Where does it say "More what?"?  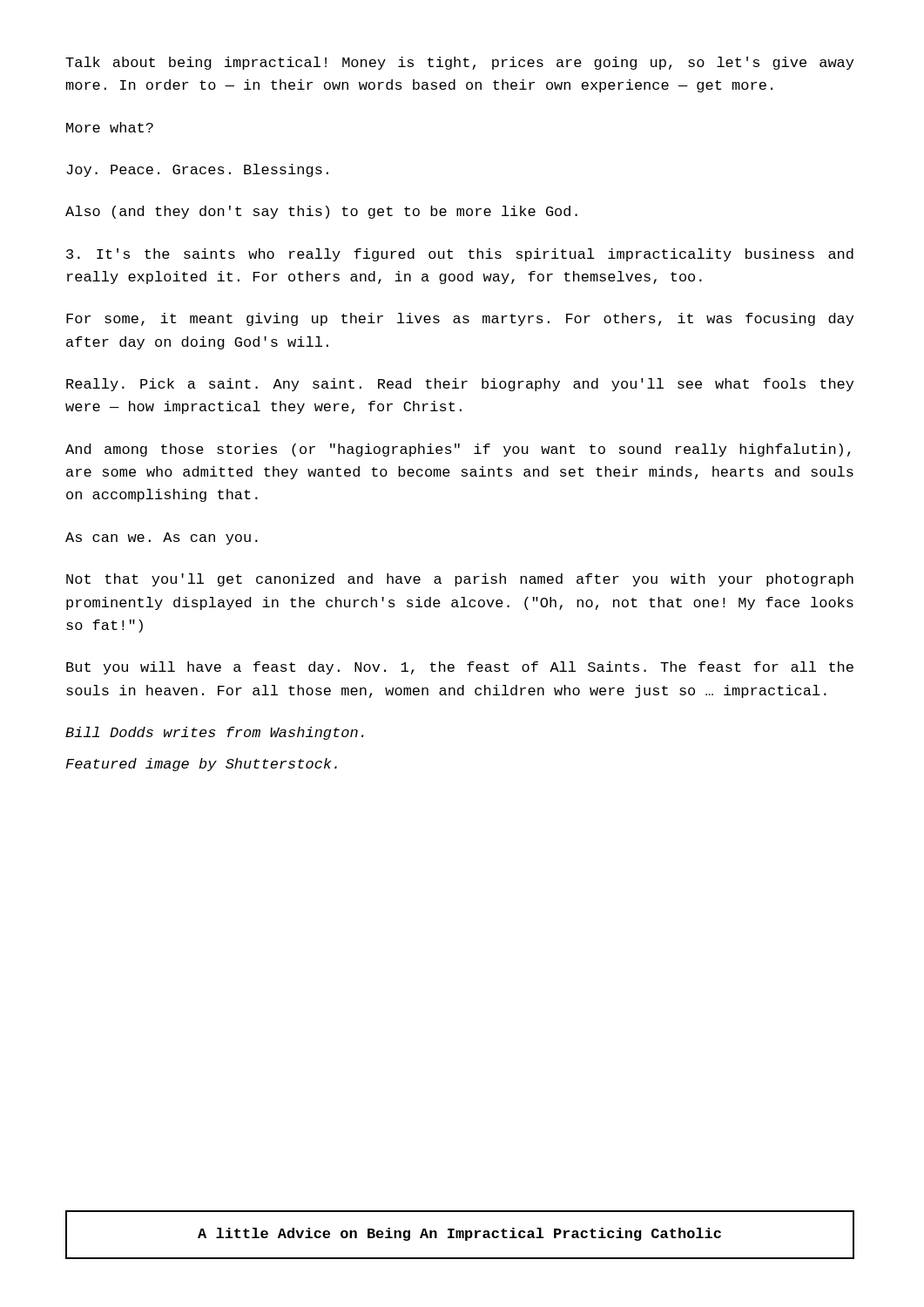click(x=110, y=128)
